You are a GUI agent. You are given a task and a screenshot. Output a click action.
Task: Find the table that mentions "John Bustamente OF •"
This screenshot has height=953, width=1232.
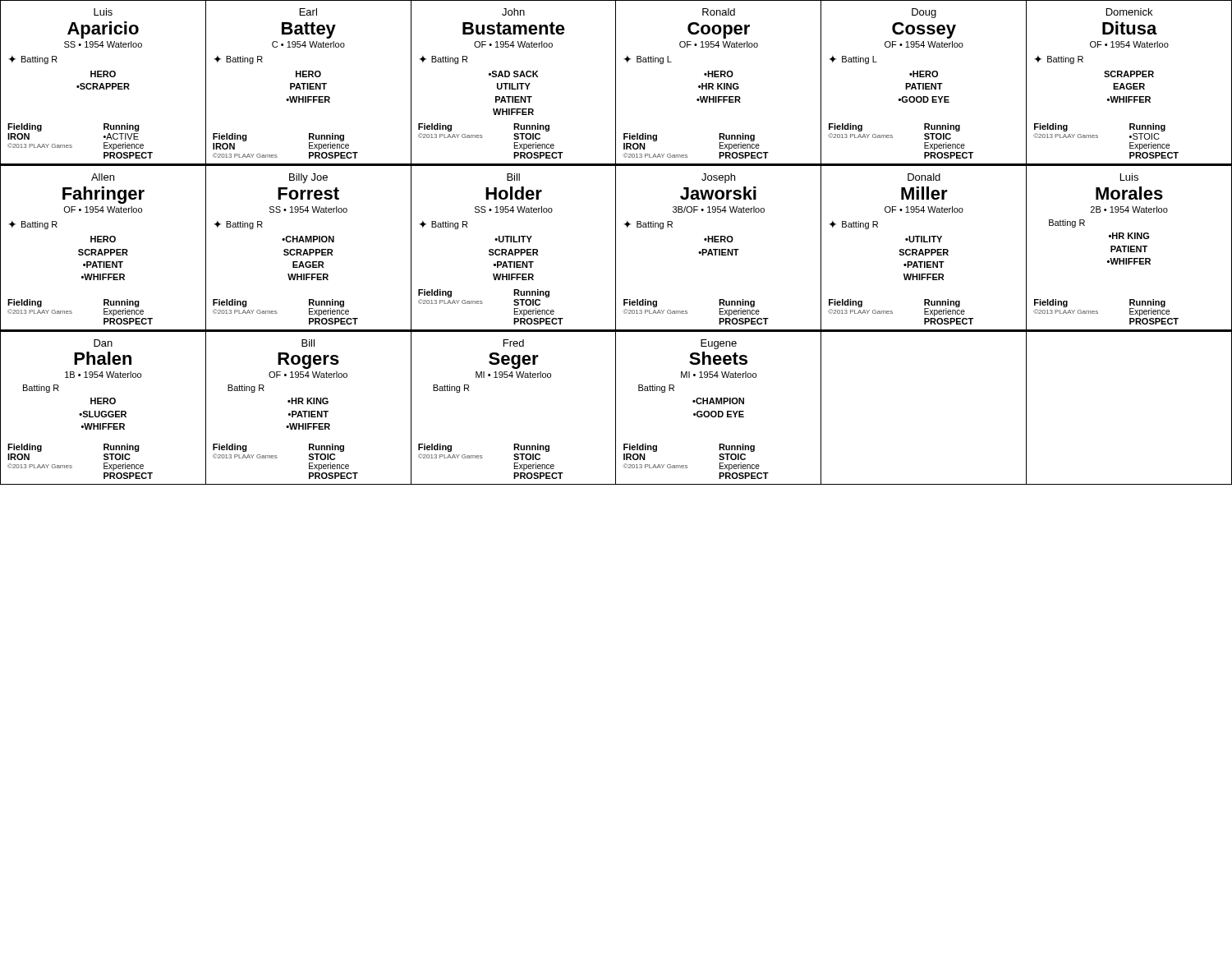coord(514,83)
